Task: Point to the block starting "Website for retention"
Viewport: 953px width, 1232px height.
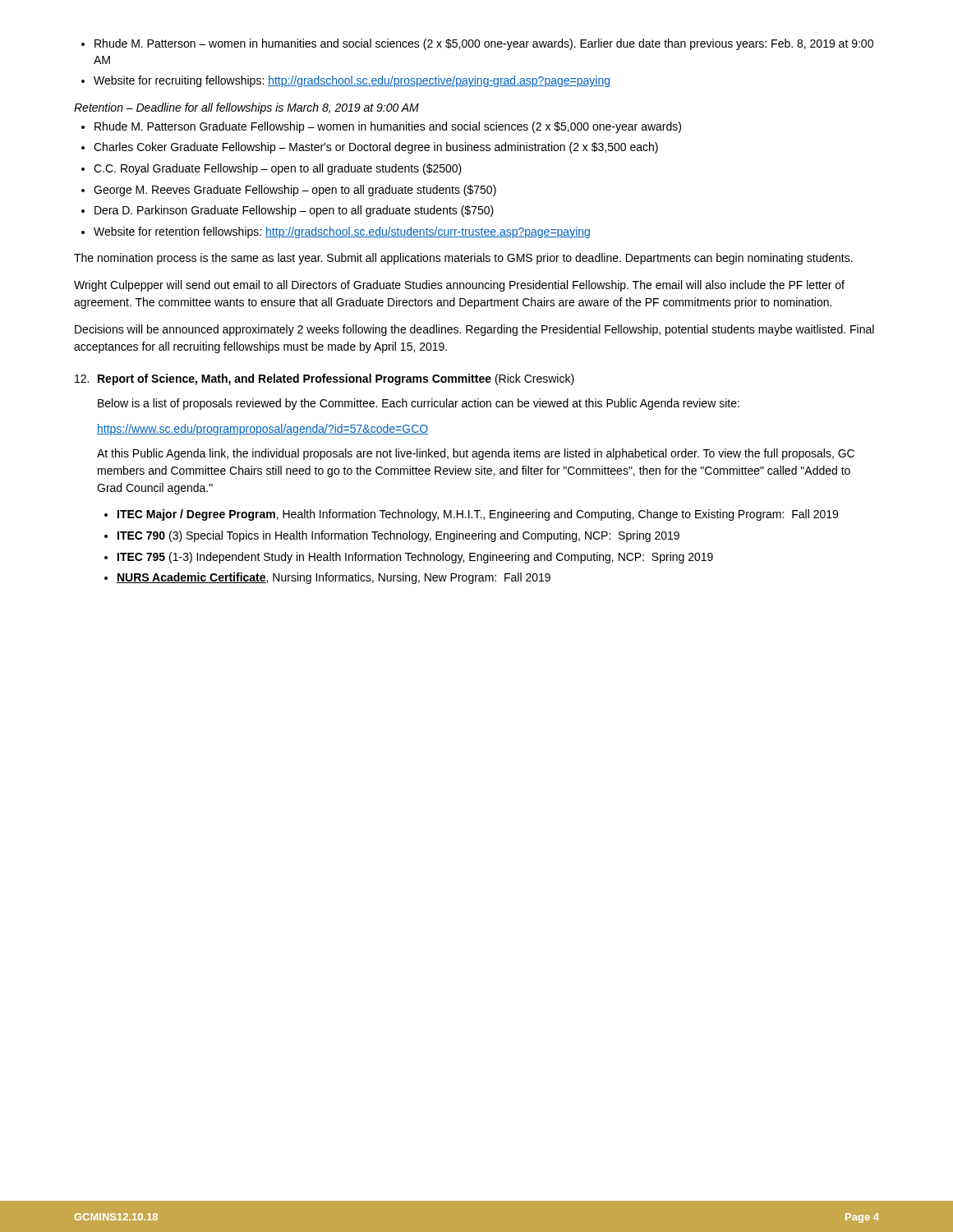Action: click(x=486, y=232)
